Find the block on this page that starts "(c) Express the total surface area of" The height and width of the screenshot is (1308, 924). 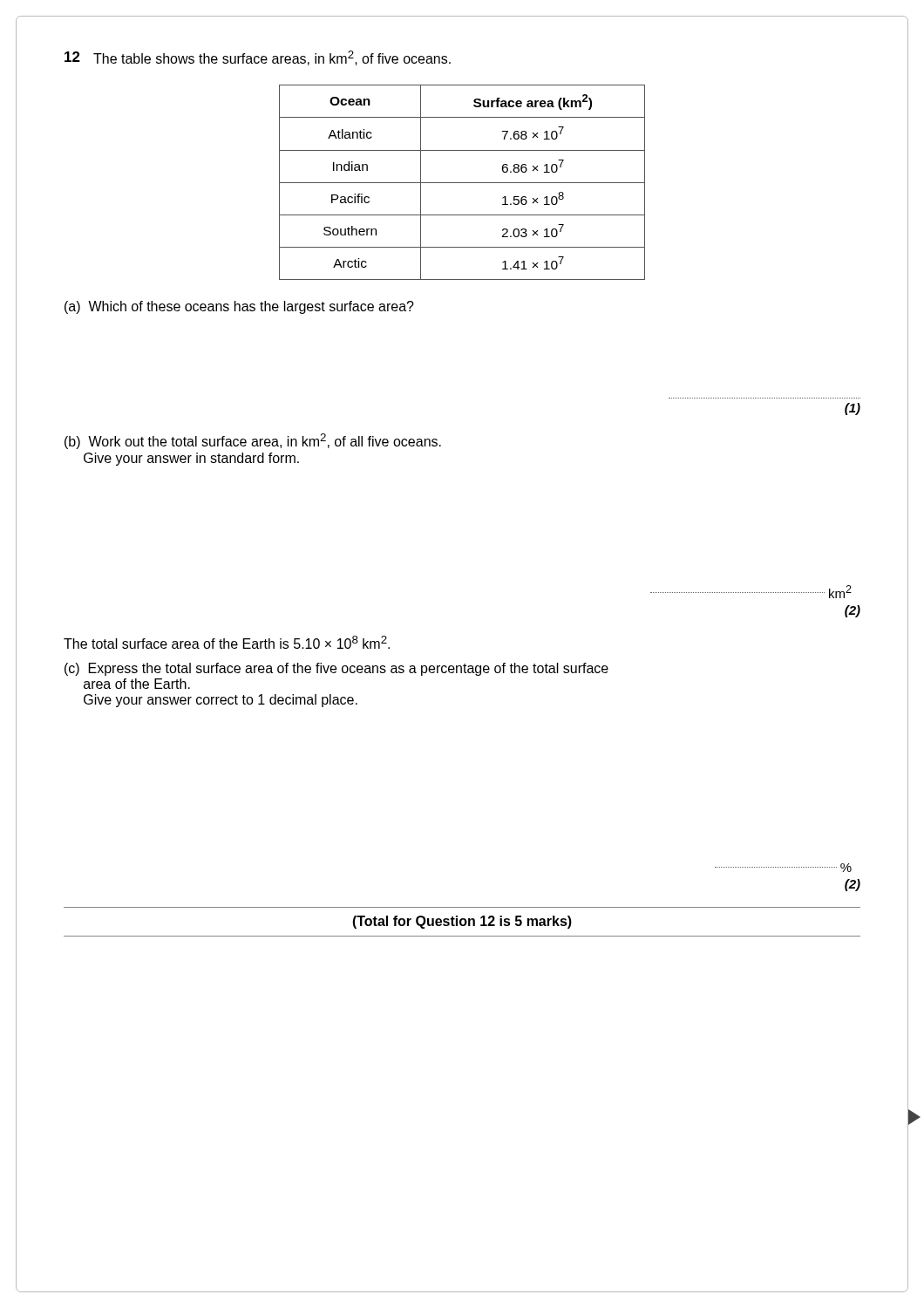pos(336,669)
